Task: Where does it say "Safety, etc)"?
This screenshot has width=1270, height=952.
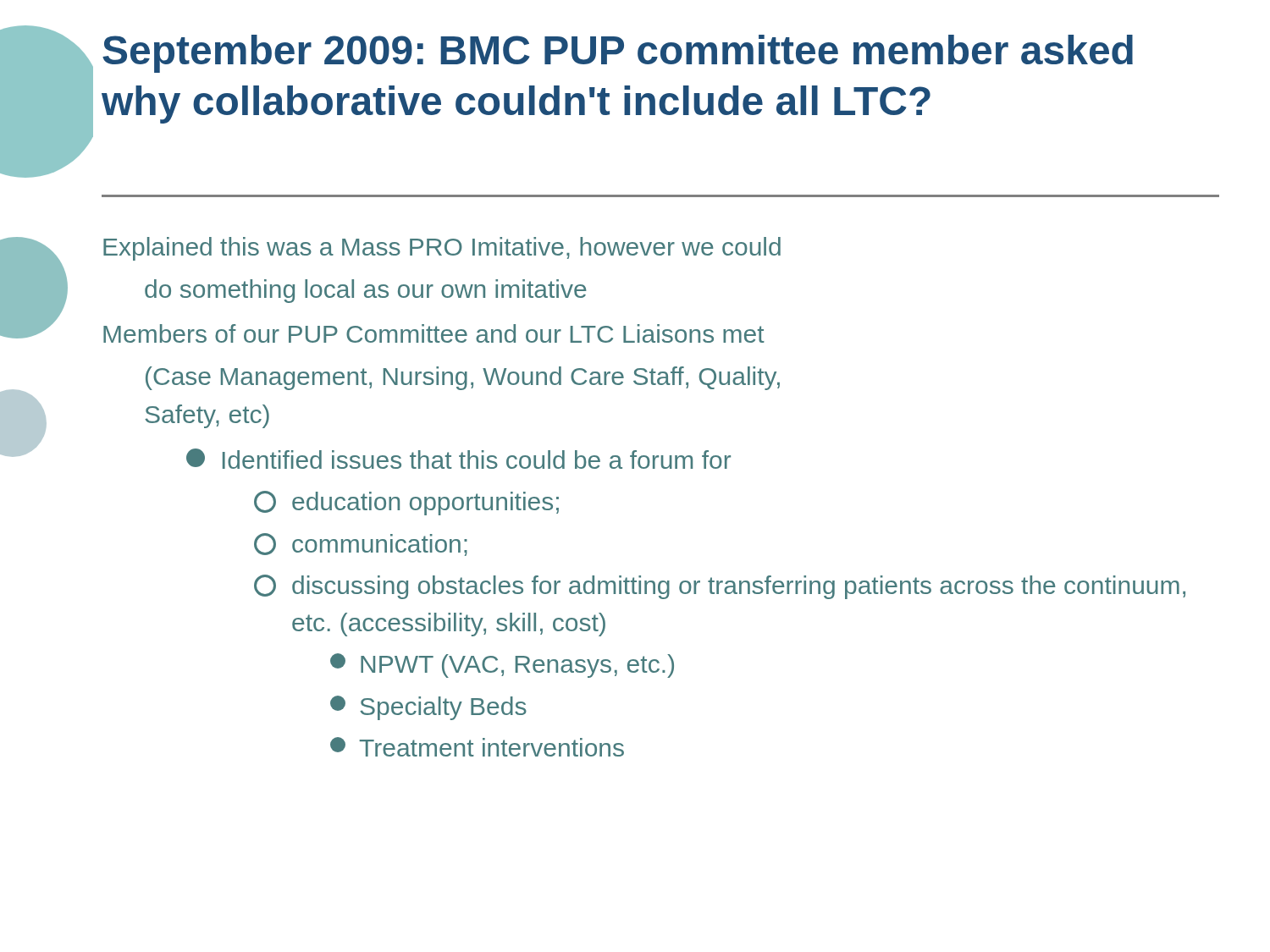Action: click(x=207, y=414)
